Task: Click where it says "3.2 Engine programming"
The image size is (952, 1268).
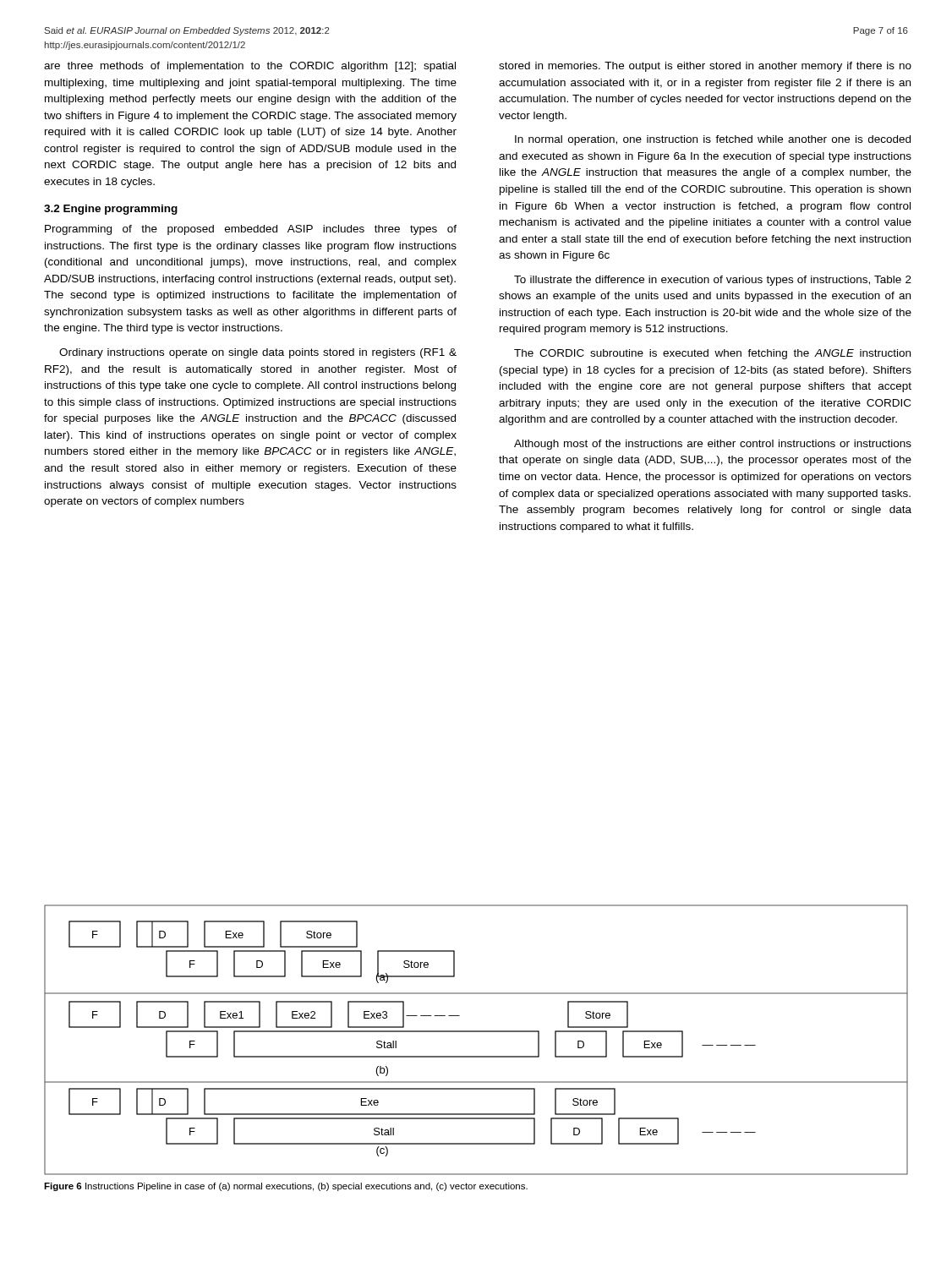Action: point(111,208)
